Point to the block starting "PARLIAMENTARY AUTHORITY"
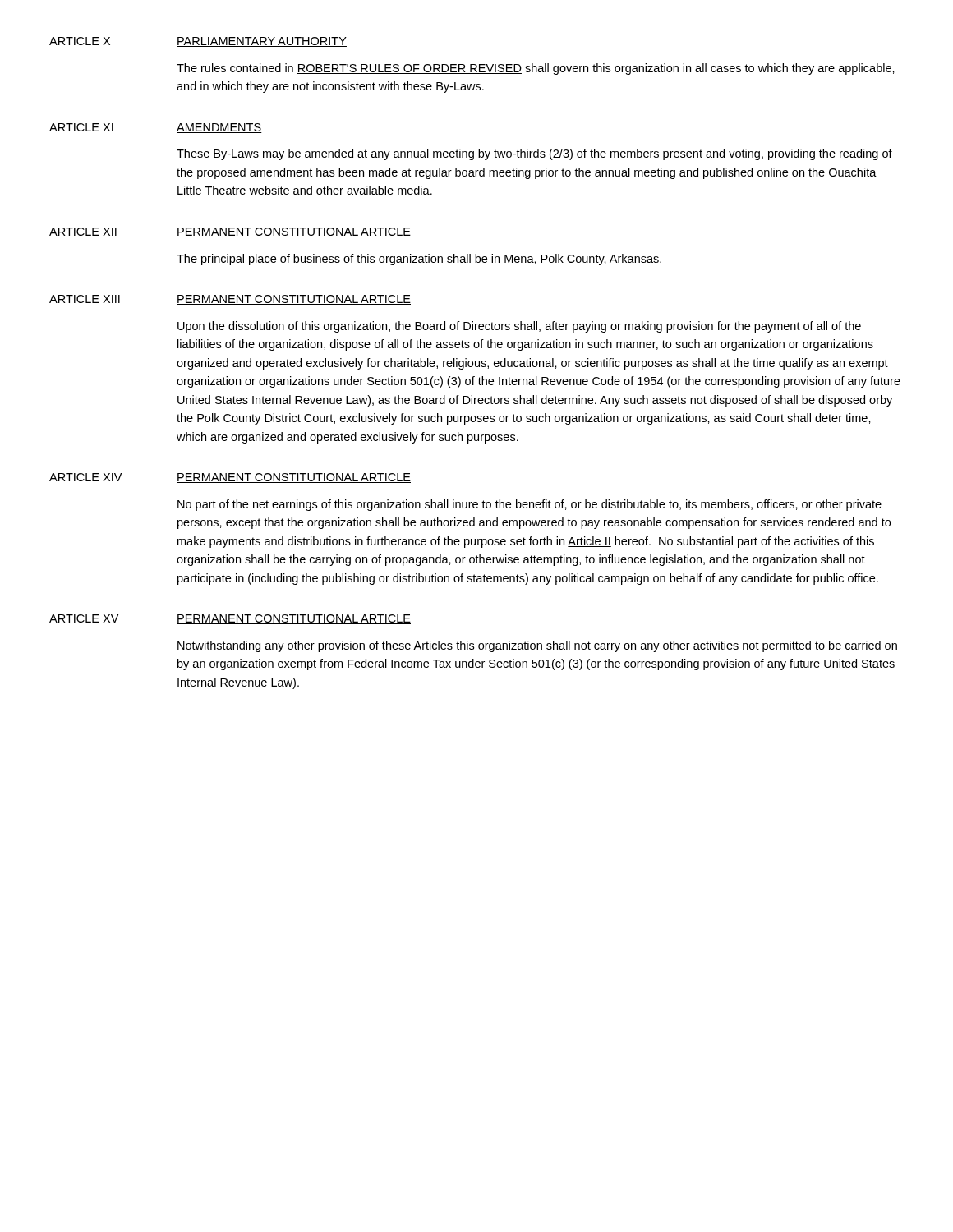The width and height of the screenshot is (953, 1232). coord(262,41)
